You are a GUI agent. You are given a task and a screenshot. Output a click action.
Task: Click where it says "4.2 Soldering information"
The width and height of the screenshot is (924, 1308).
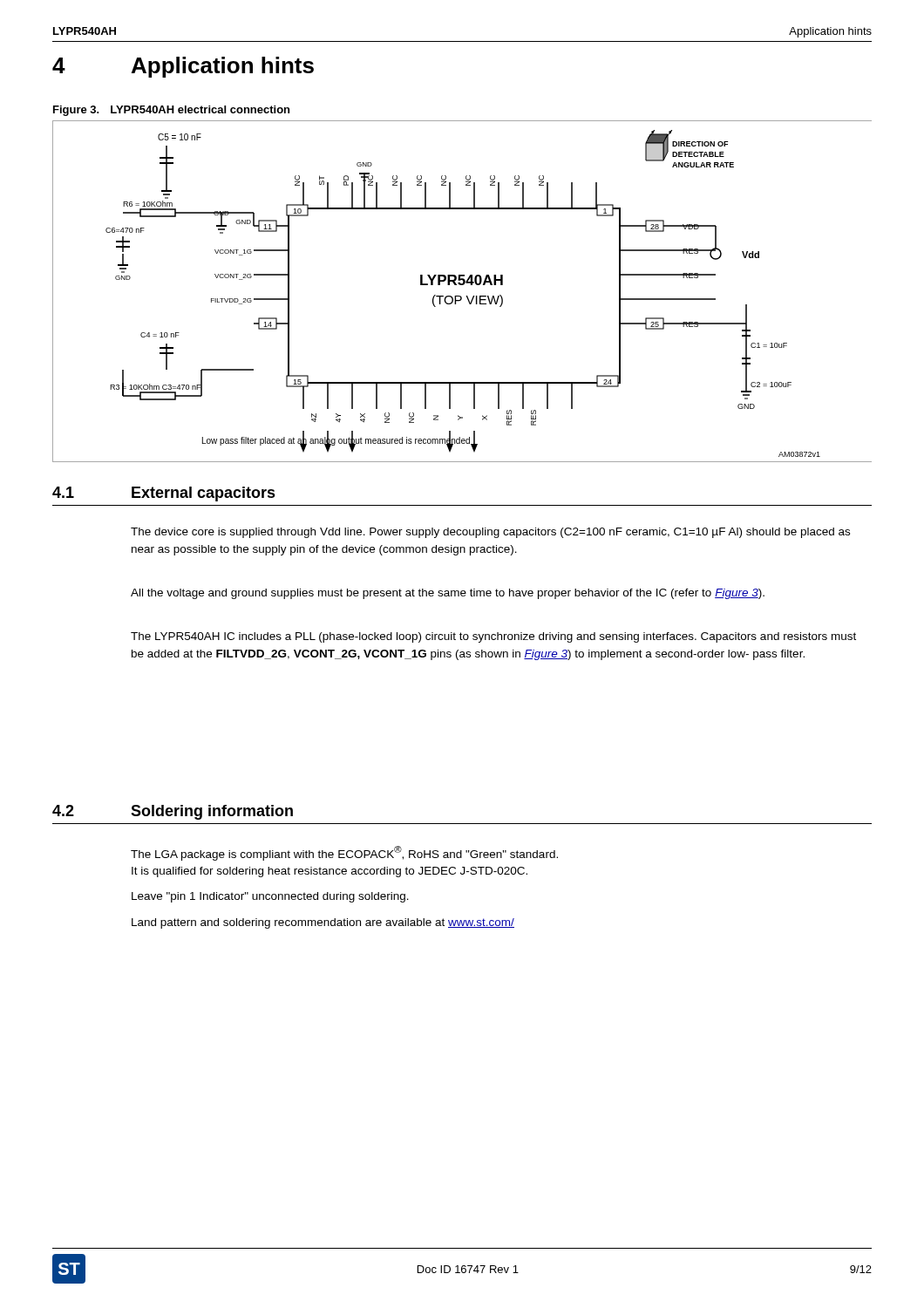(x=462, y=813)
